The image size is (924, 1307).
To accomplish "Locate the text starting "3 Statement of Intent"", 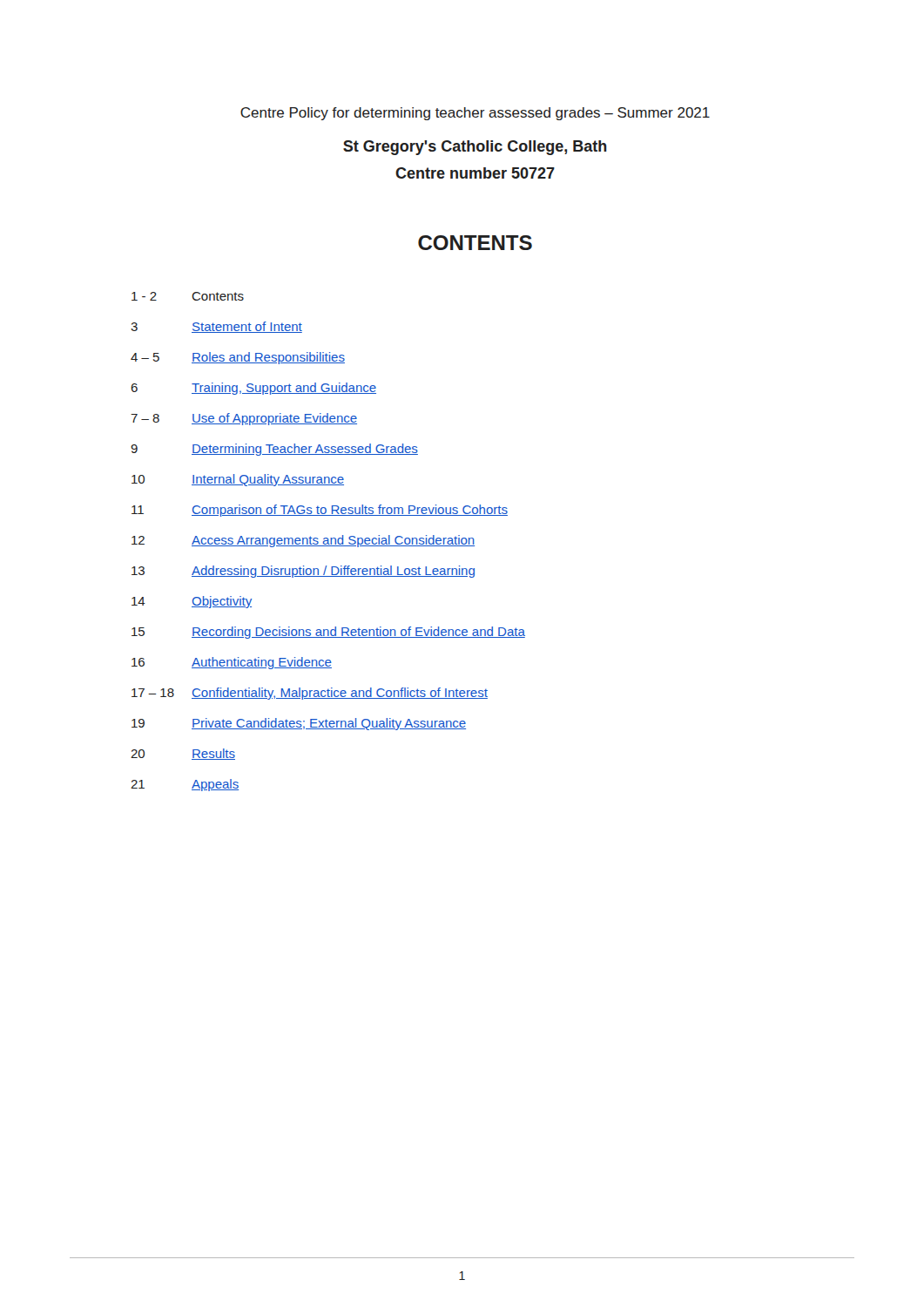I will [216, 326].
